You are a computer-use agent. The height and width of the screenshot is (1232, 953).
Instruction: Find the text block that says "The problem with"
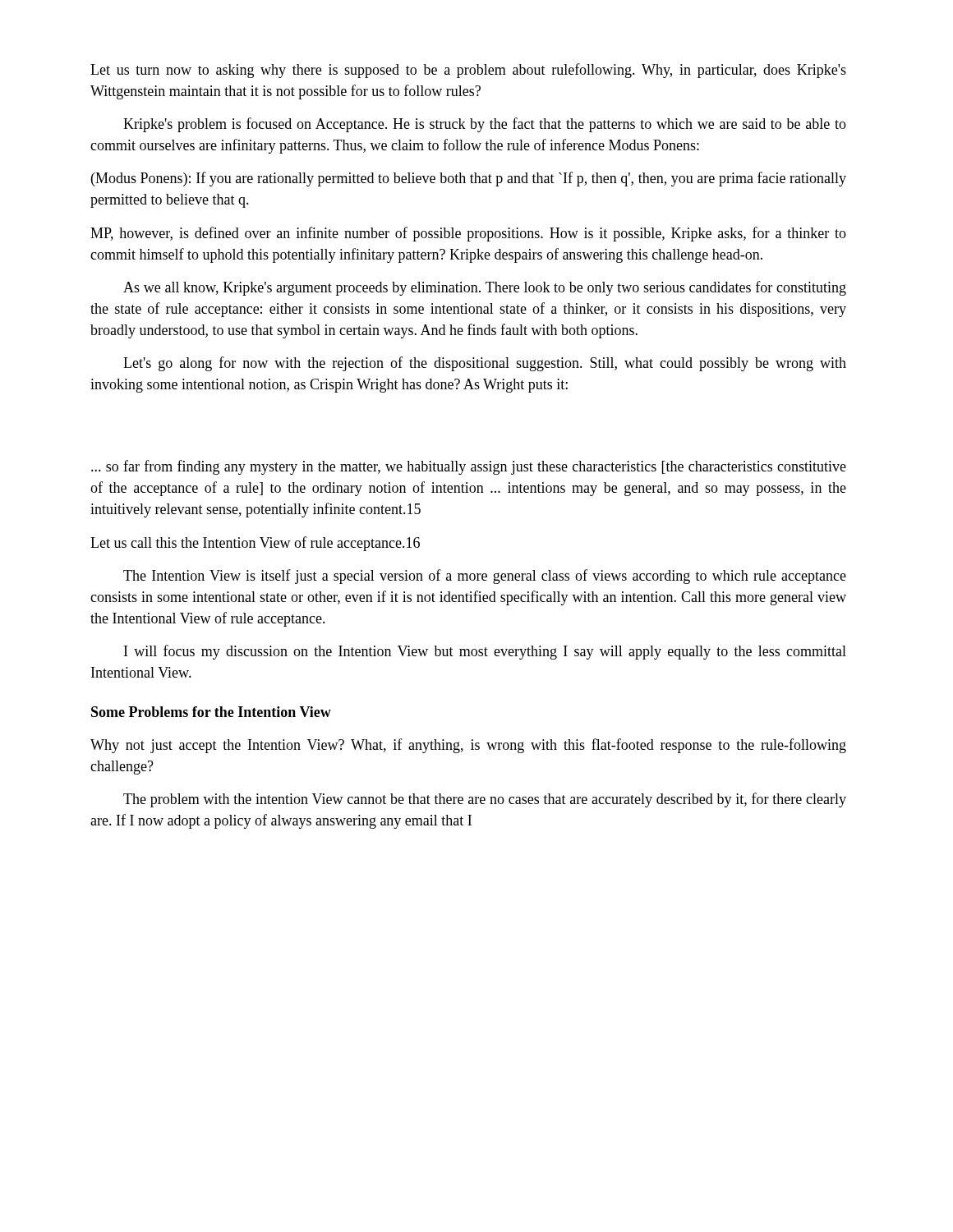(468, 810)
